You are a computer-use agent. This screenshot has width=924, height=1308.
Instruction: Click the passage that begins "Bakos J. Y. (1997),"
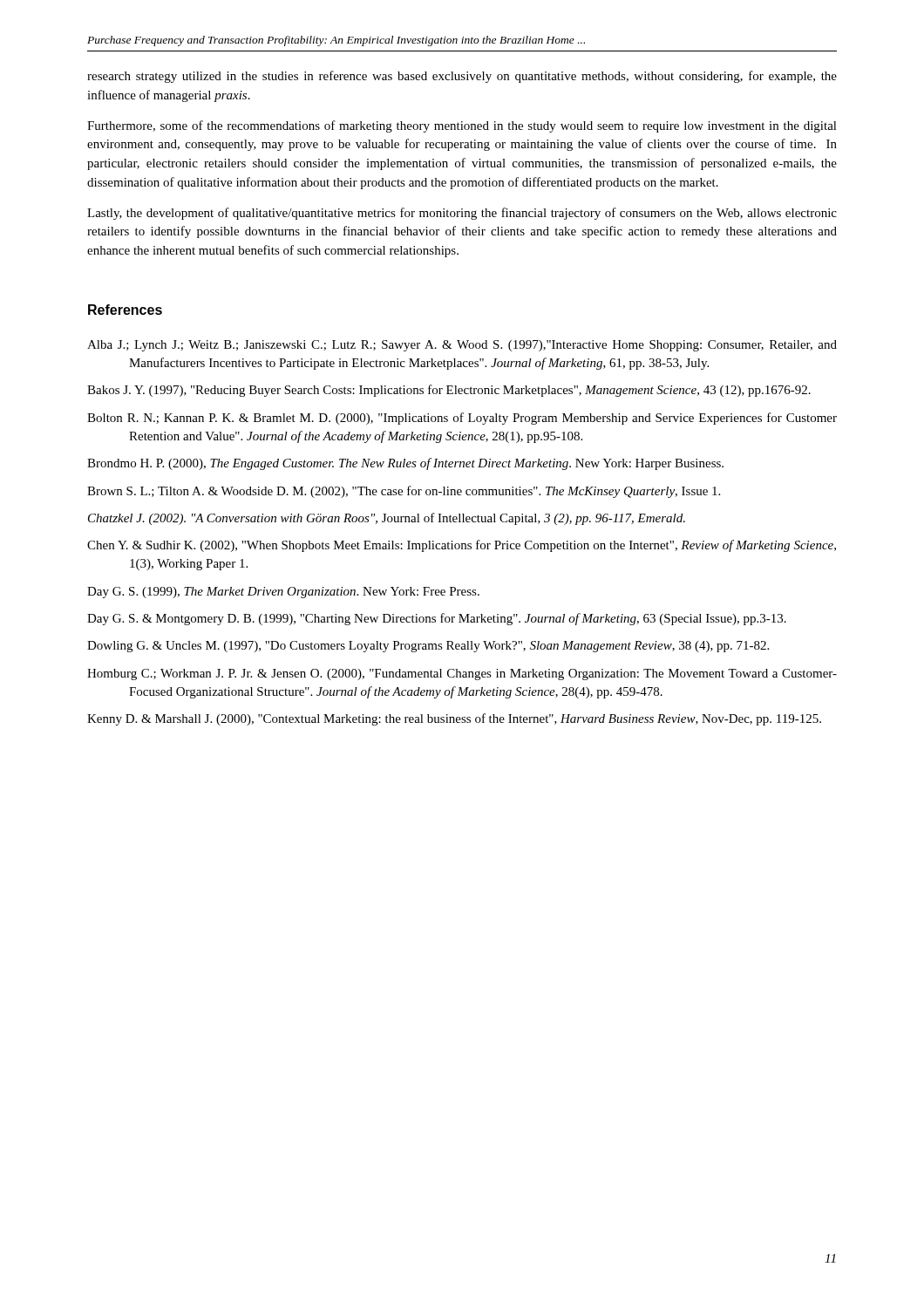click(449, 390)
